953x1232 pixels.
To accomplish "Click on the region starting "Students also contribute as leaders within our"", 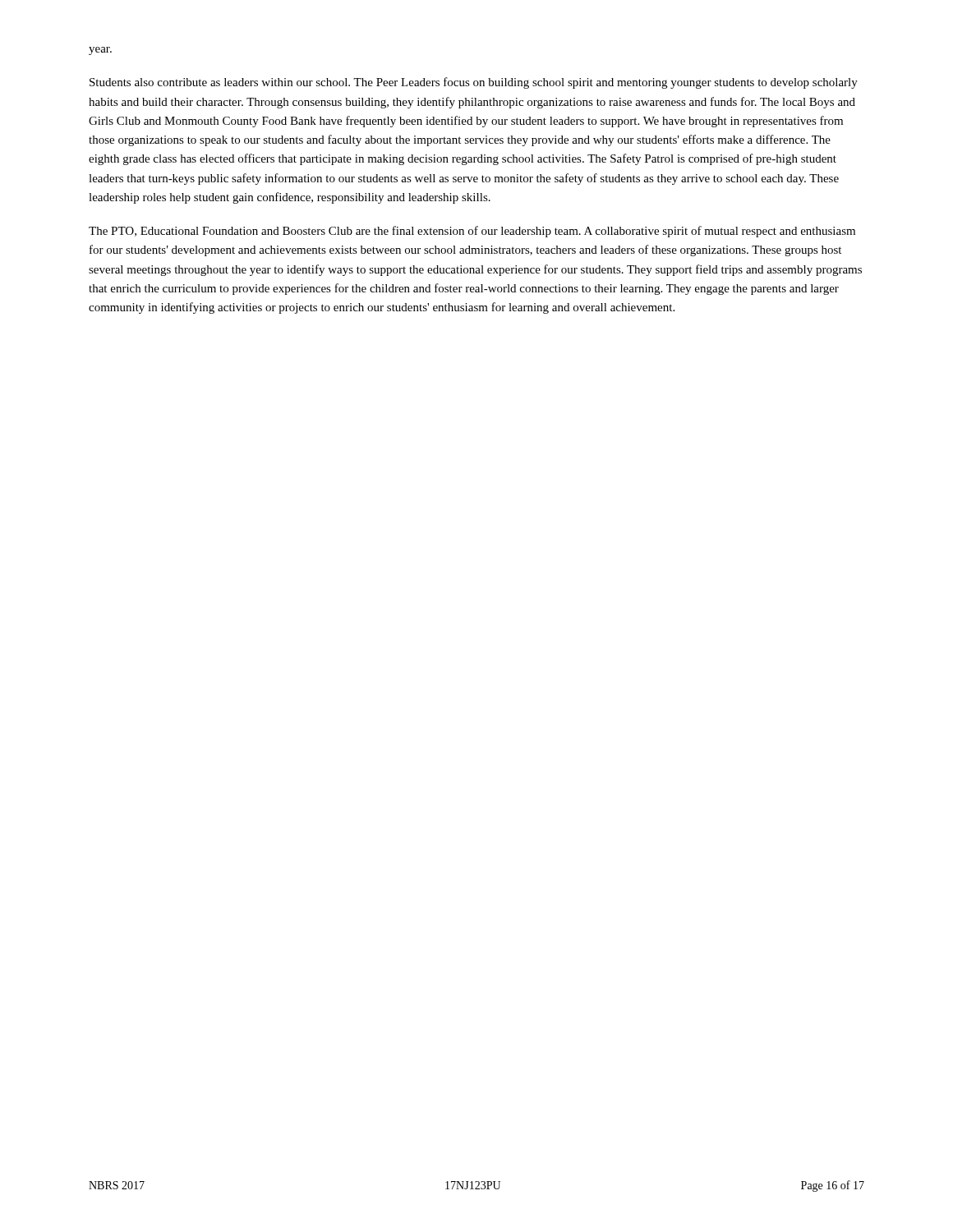I will tap(473, 140).
